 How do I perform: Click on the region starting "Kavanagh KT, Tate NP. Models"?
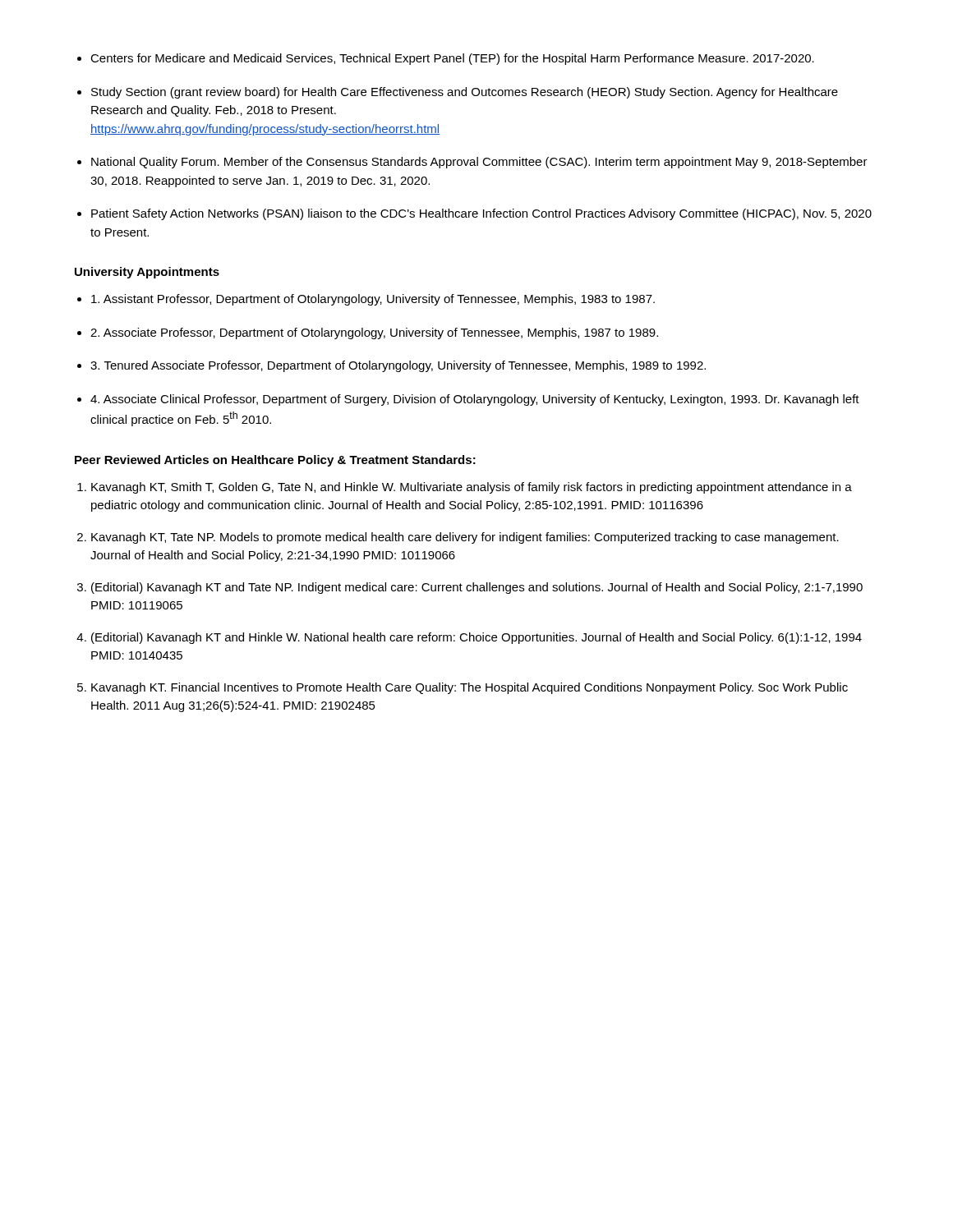pos(485,546)
